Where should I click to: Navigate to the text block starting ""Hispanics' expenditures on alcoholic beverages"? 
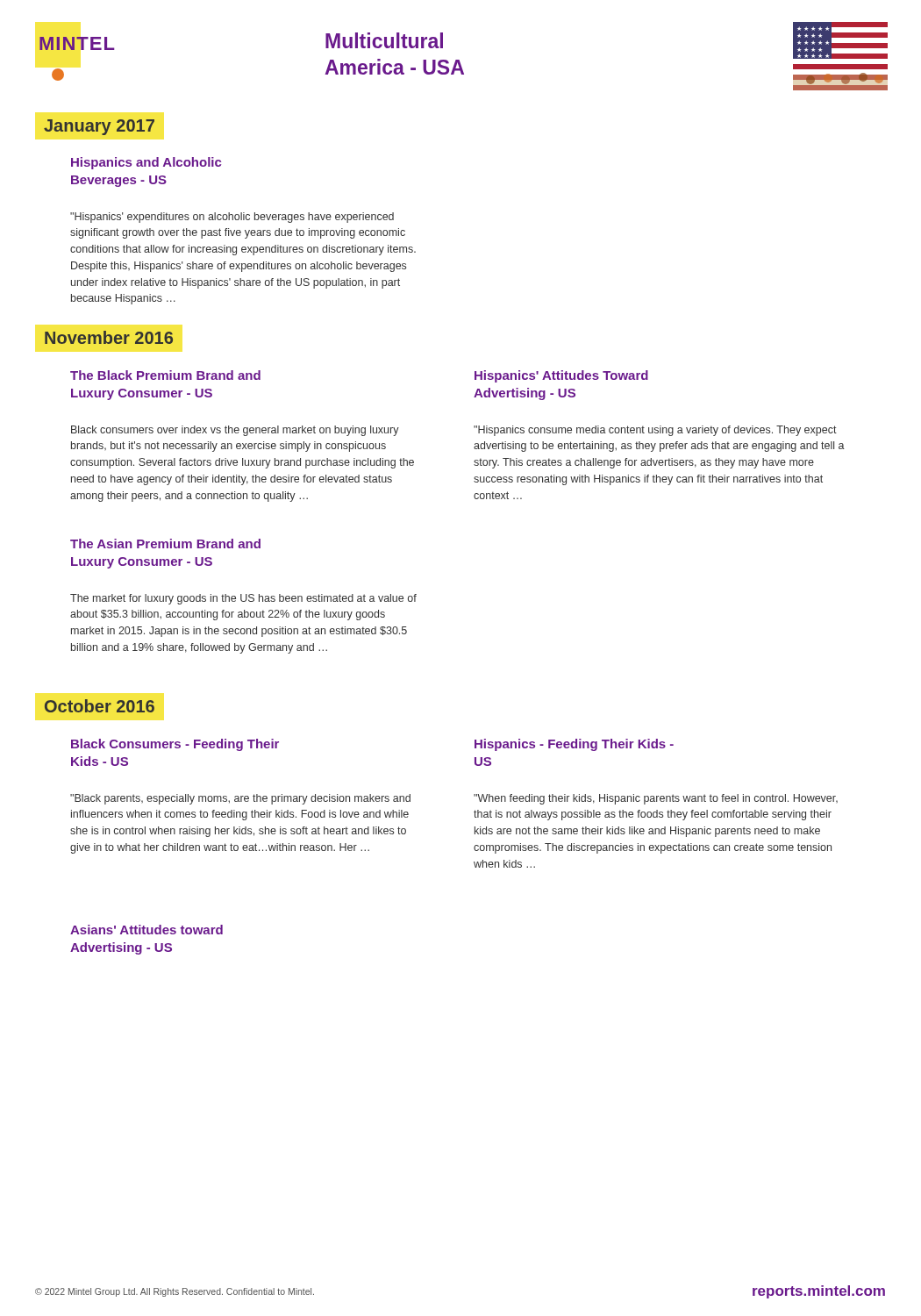pyautogui.click(x=246, y=258)
